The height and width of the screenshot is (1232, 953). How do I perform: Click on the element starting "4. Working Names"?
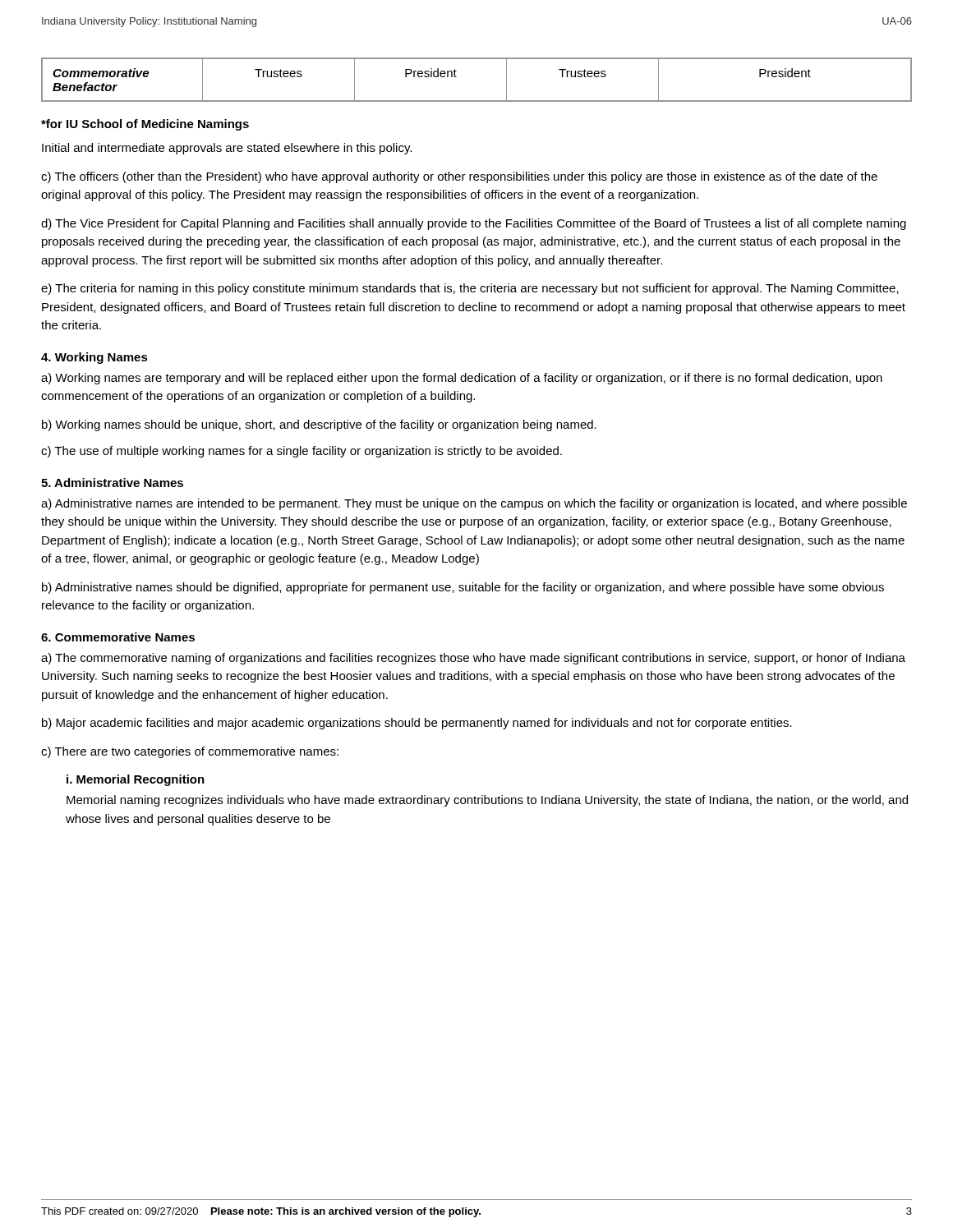tap(94, 356)
